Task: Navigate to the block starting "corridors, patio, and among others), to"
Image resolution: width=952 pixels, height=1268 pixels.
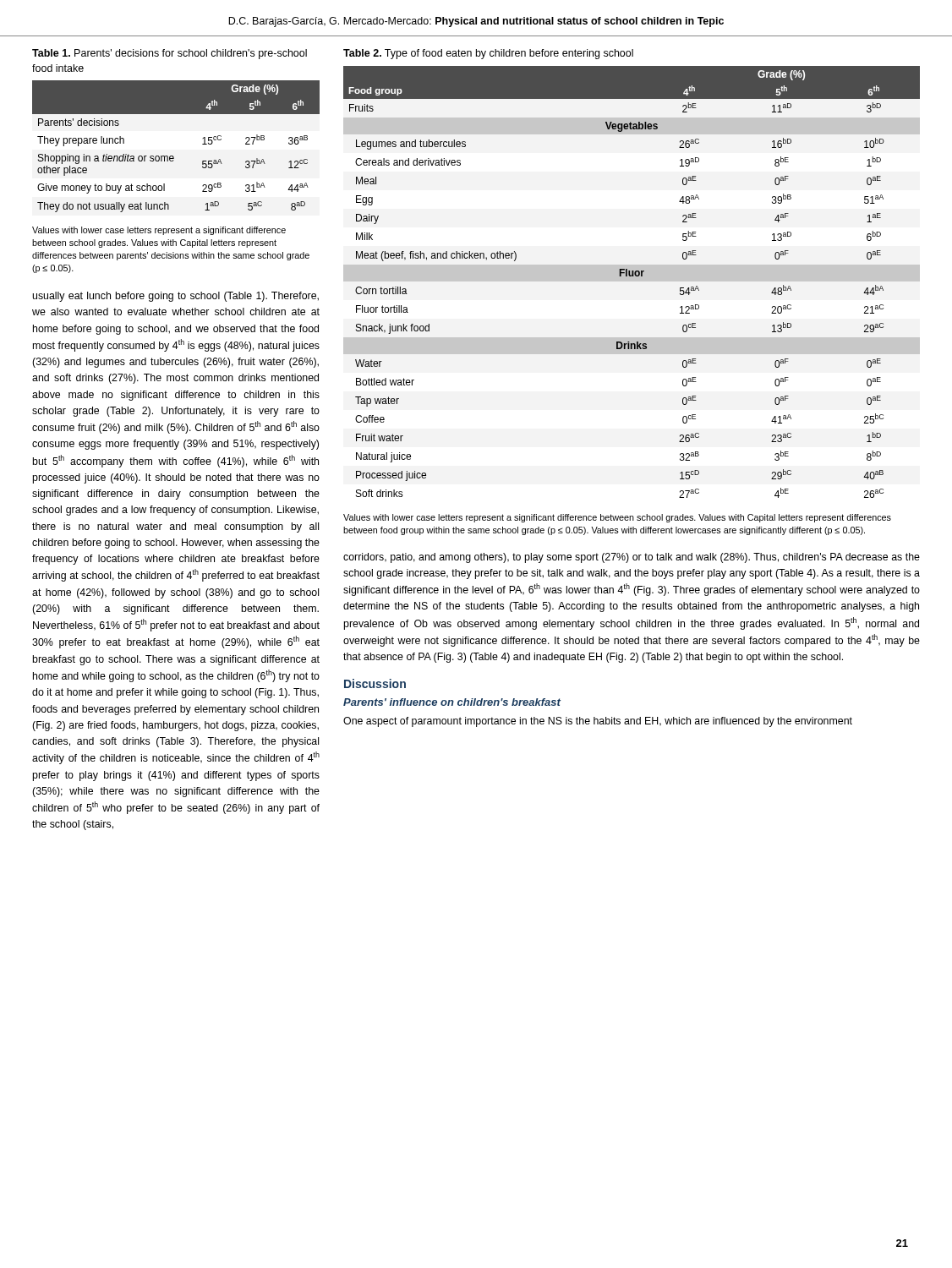Action: tap(632, 607)
